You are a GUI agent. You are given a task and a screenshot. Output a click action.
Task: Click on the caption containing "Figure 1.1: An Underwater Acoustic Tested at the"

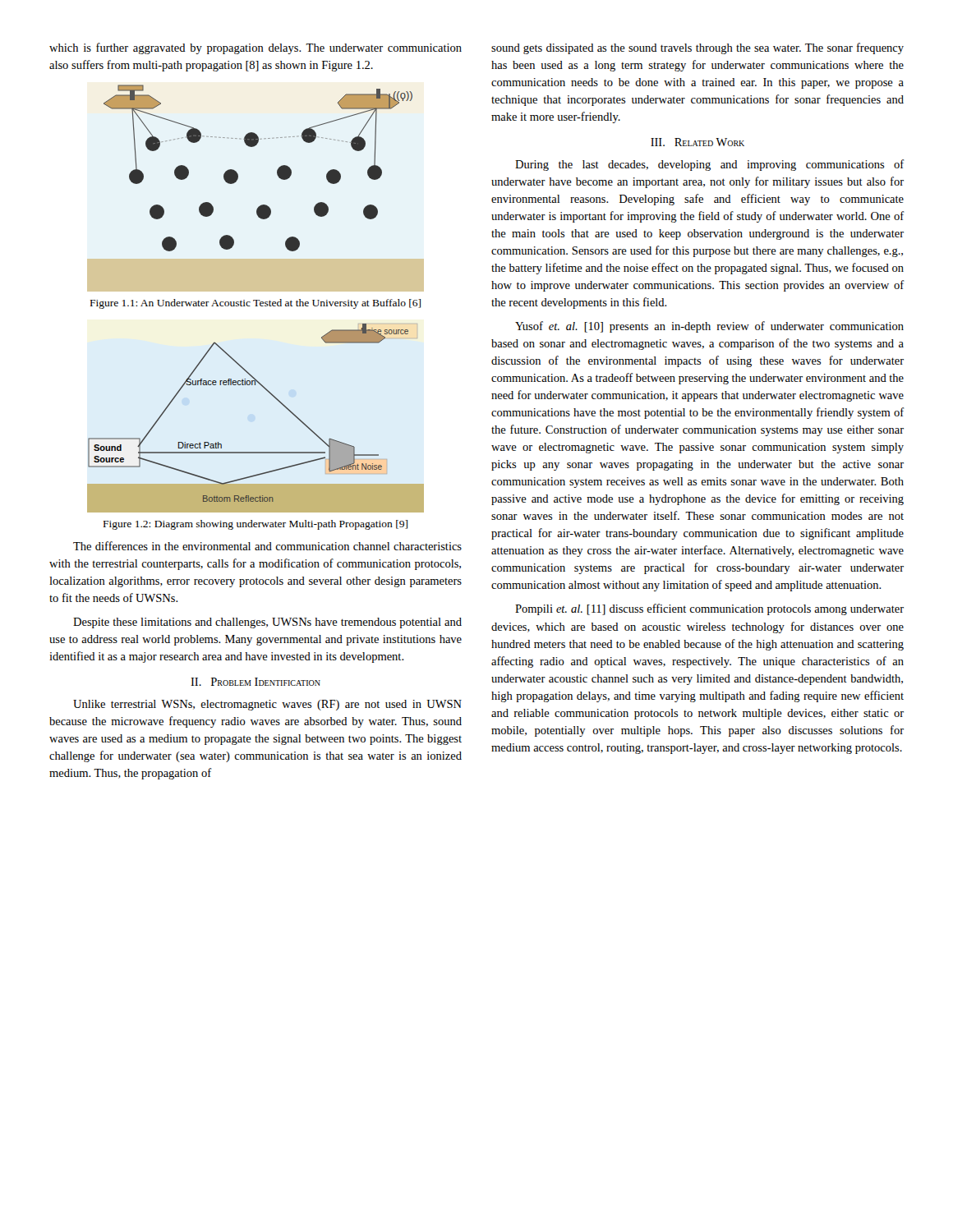click(x=255, y=303)
